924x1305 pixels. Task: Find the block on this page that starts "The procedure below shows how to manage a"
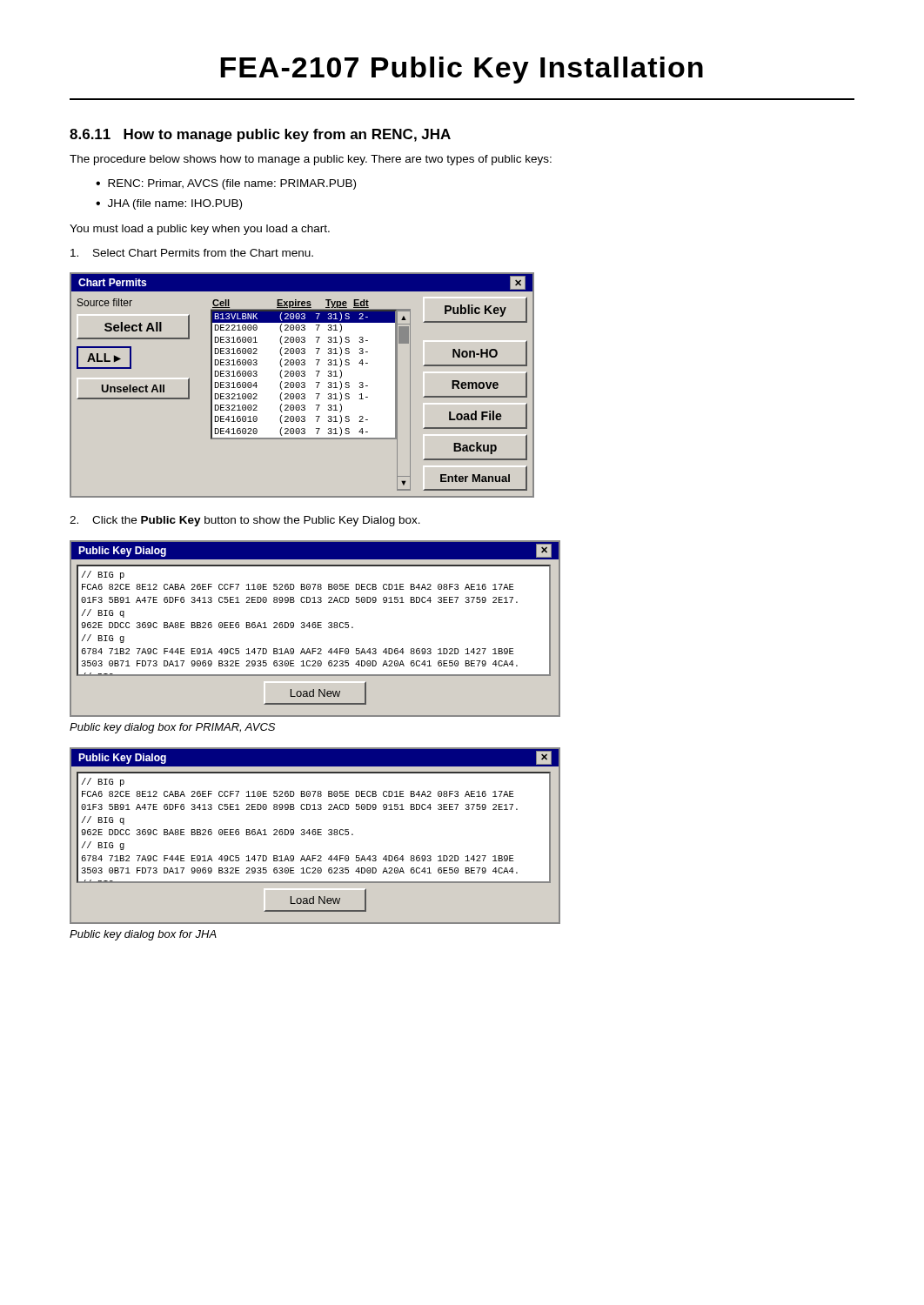pos(311,159)
